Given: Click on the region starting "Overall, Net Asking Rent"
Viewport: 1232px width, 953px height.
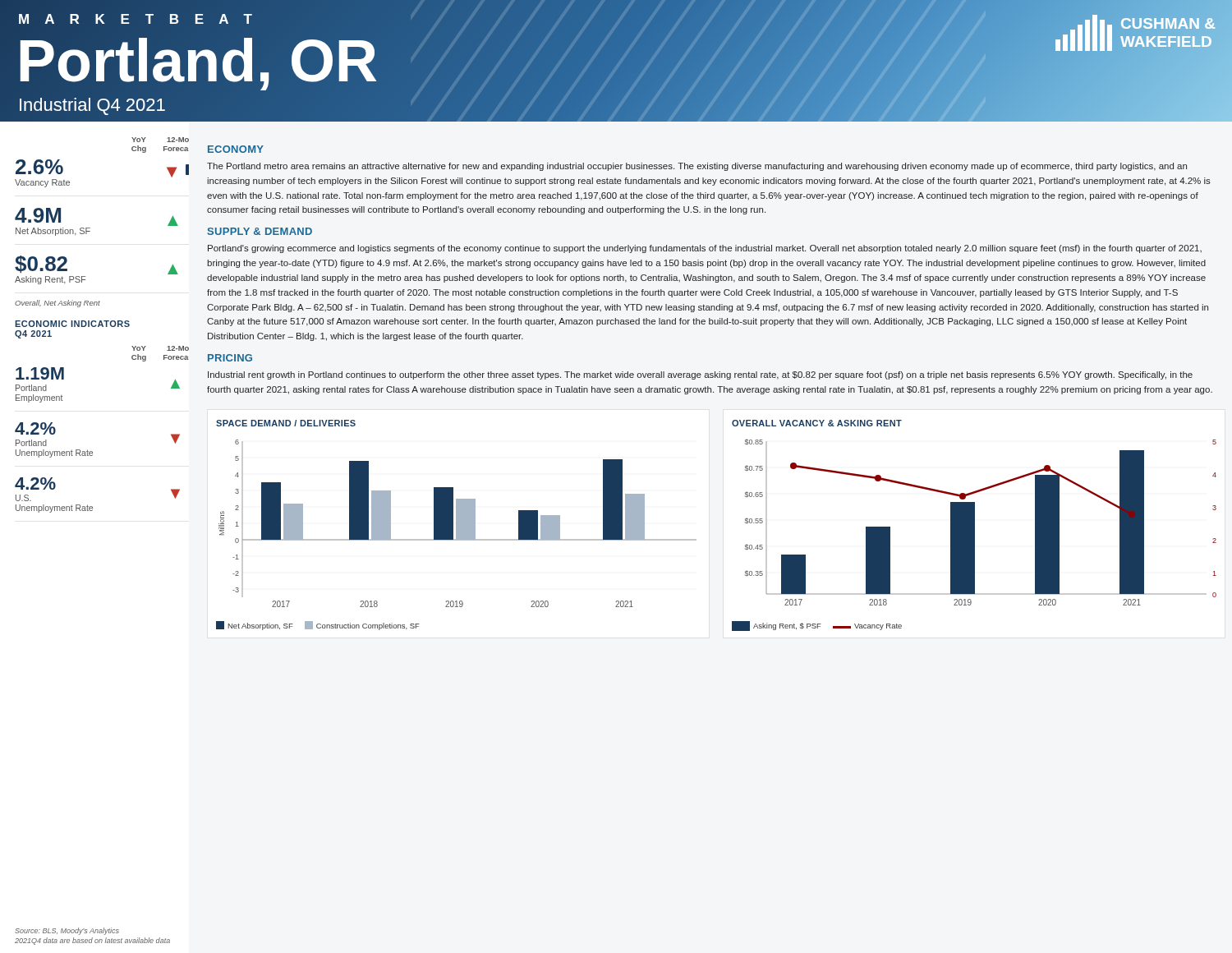Looking at the screenshot, I should click(x=57, y=303).
